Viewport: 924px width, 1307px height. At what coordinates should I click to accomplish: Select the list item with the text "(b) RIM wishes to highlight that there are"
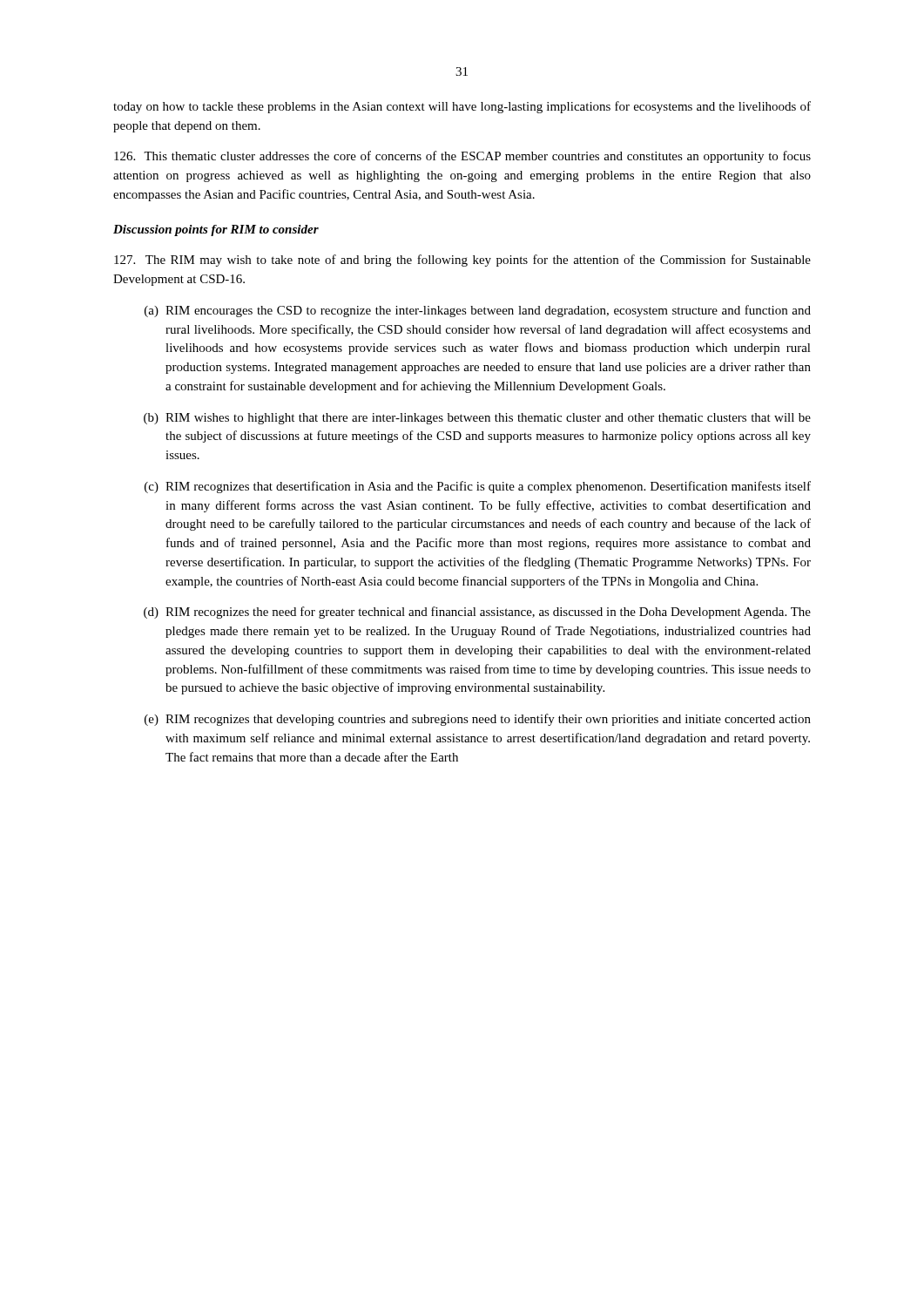click(x=462, y=437)
